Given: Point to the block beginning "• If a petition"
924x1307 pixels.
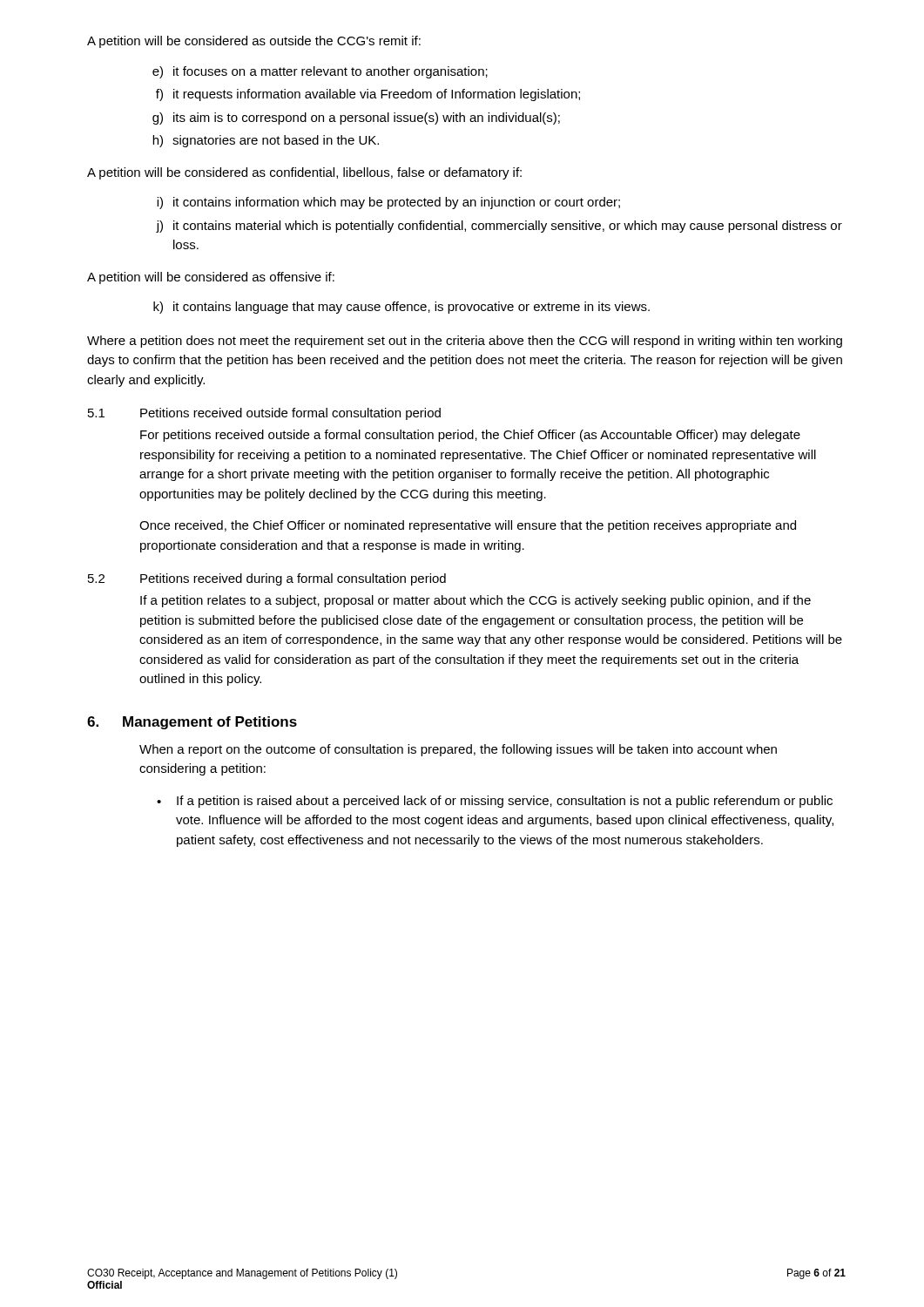Looking at the screenshot, I should (501, 820).
